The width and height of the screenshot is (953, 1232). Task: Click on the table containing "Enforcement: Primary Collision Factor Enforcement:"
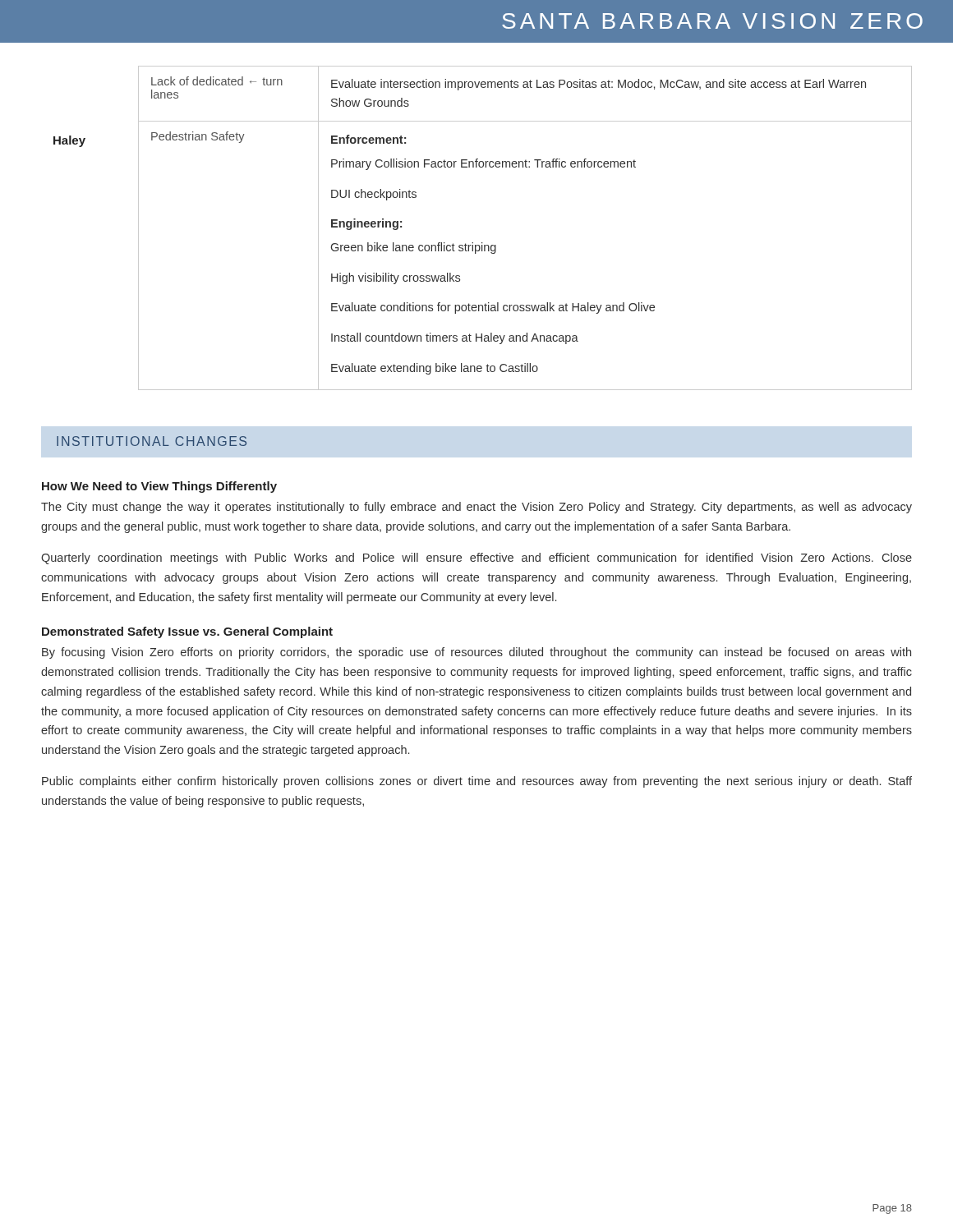point(476,228)
